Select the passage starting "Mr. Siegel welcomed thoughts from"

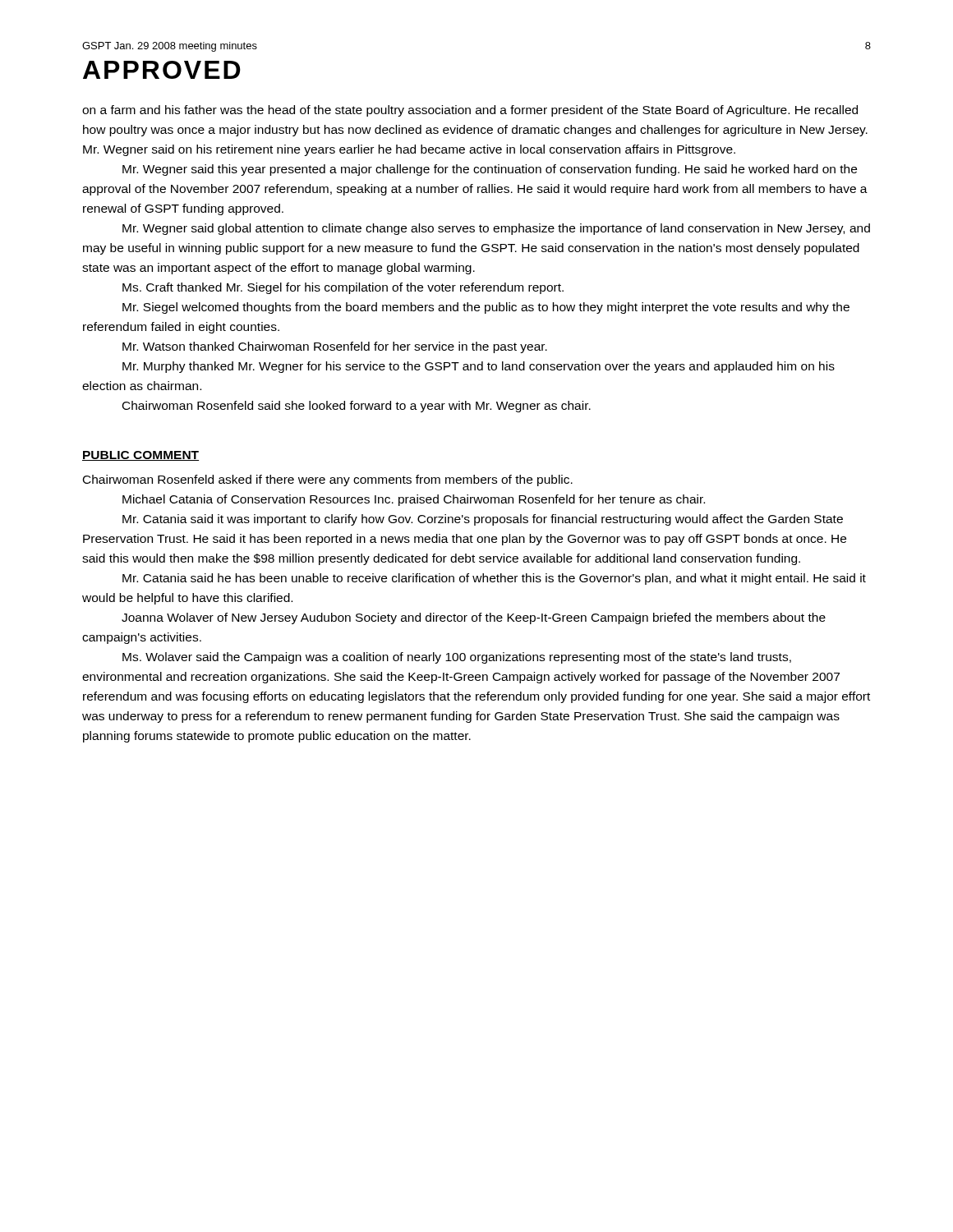pyautogui.click(x=476, y=317)
